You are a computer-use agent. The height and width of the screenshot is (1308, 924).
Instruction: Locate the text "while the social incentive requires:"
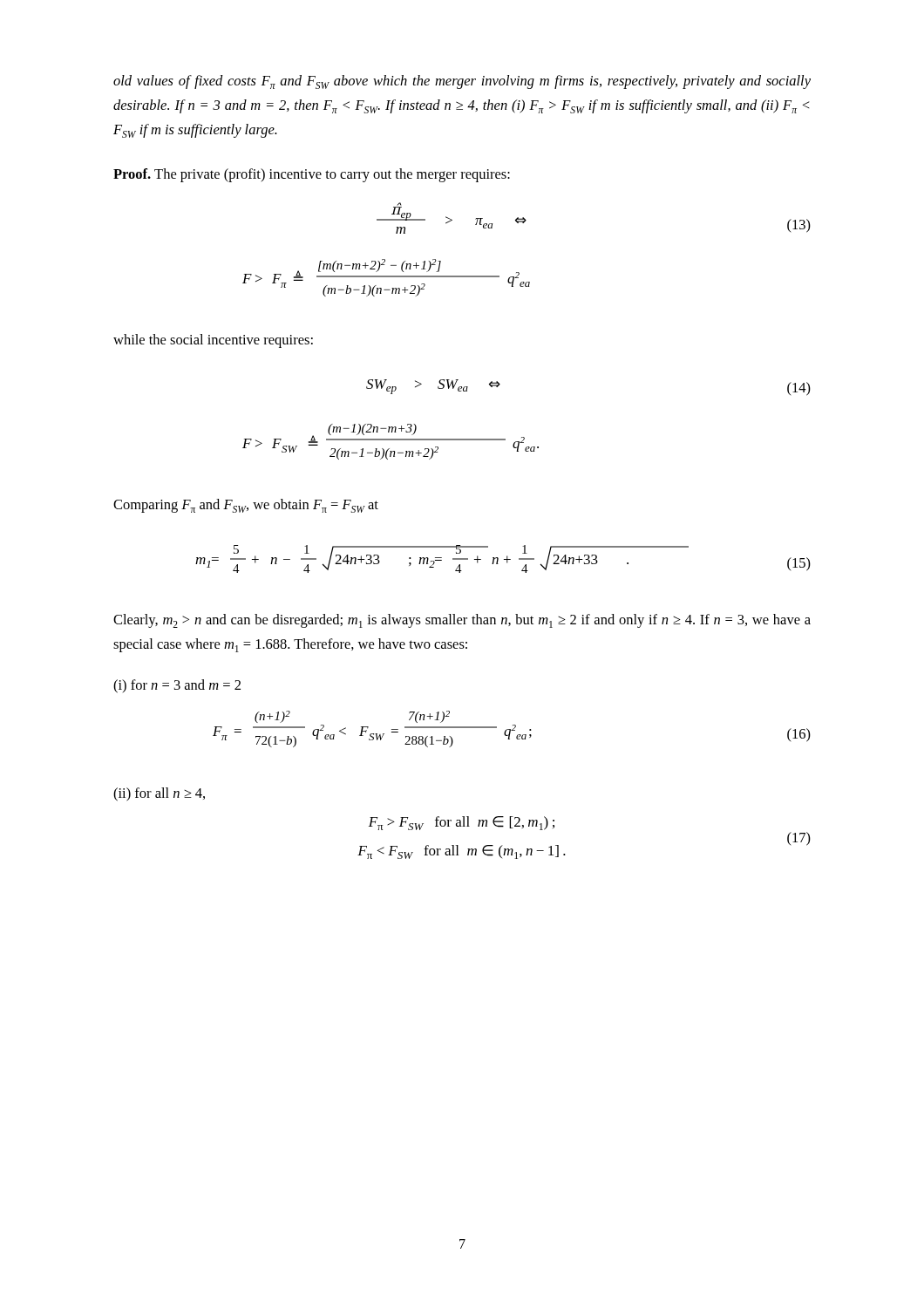click(x=213, y=341)
